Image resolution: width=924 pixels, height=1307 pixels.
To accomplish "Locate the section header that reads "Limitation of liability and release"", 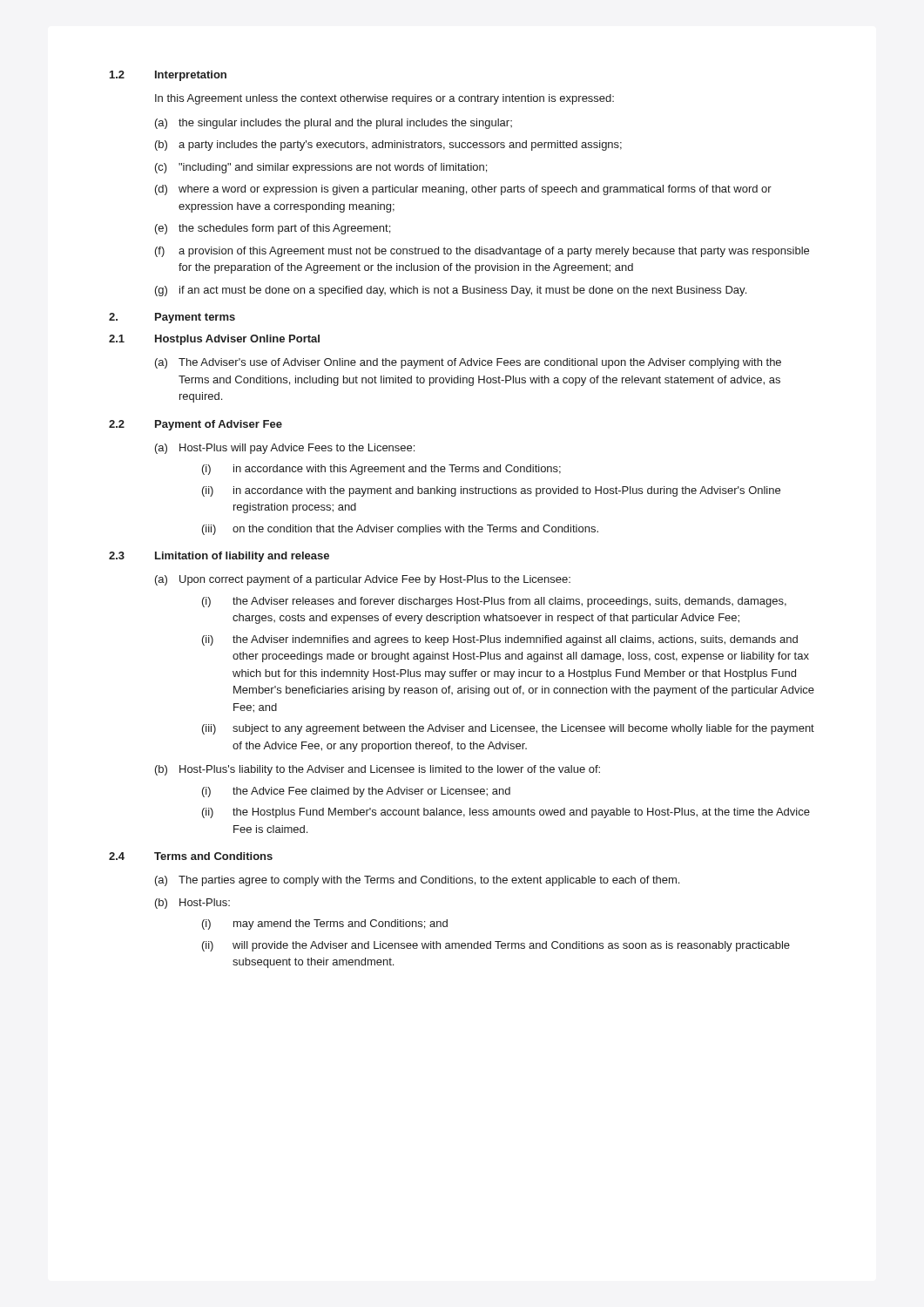I will pos(242,555).
